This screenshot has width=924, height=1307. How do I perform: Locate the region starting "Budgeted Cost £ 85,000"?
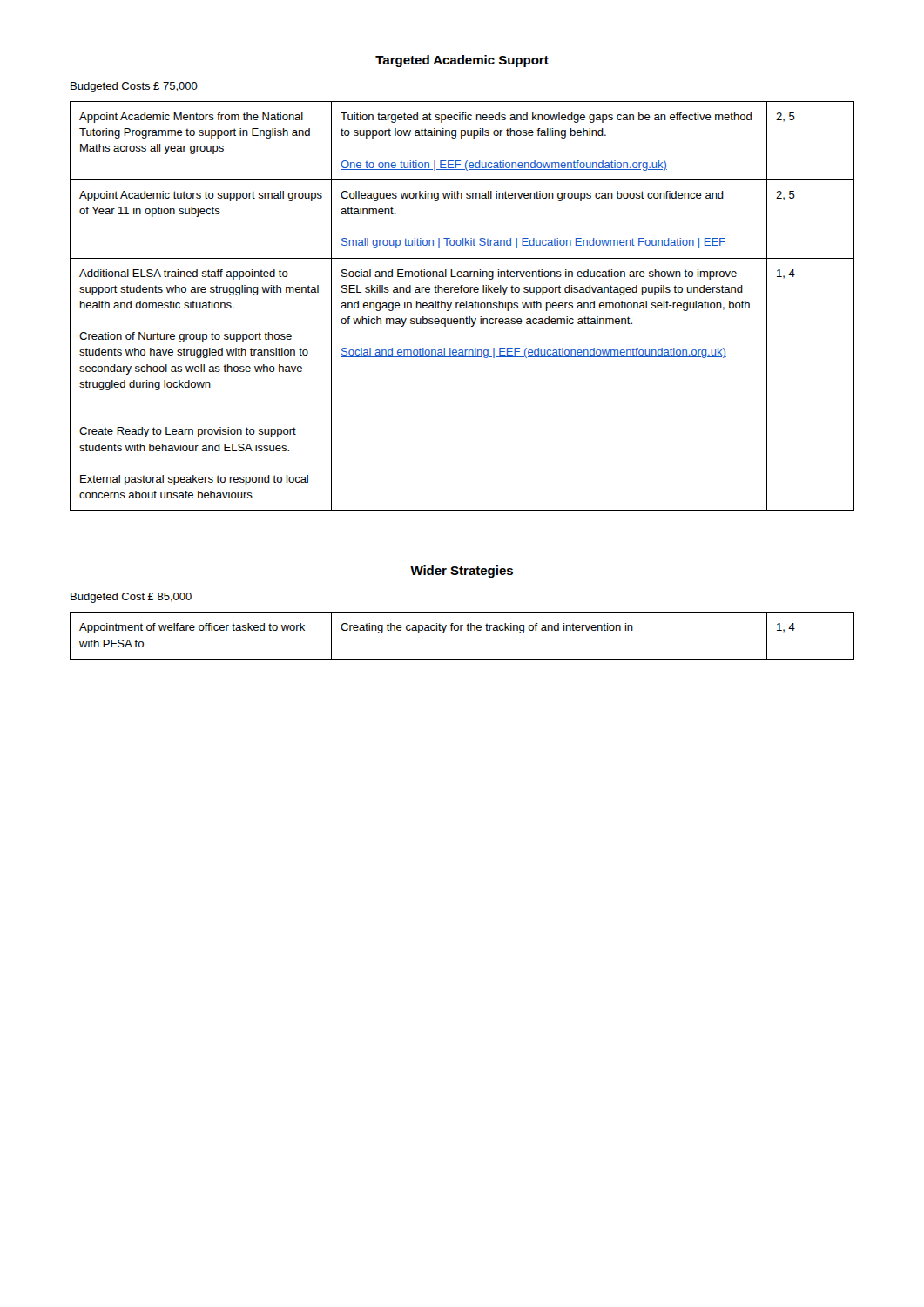pyautogui.click(x=131, y=597)
